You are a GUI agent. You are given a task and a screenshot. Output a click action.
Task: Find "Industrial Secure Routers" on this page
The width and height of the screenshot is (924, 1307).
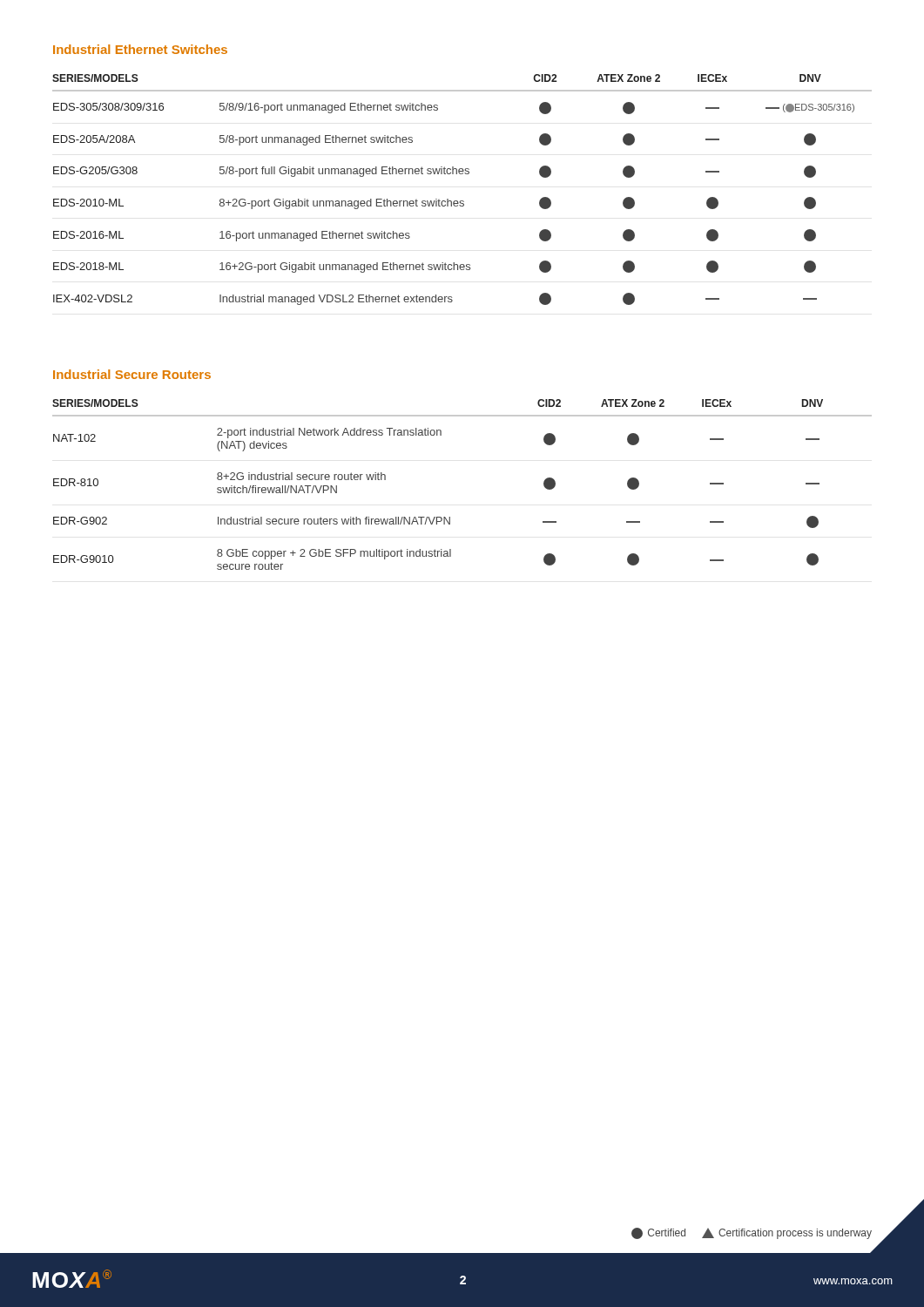click(132, 374)
